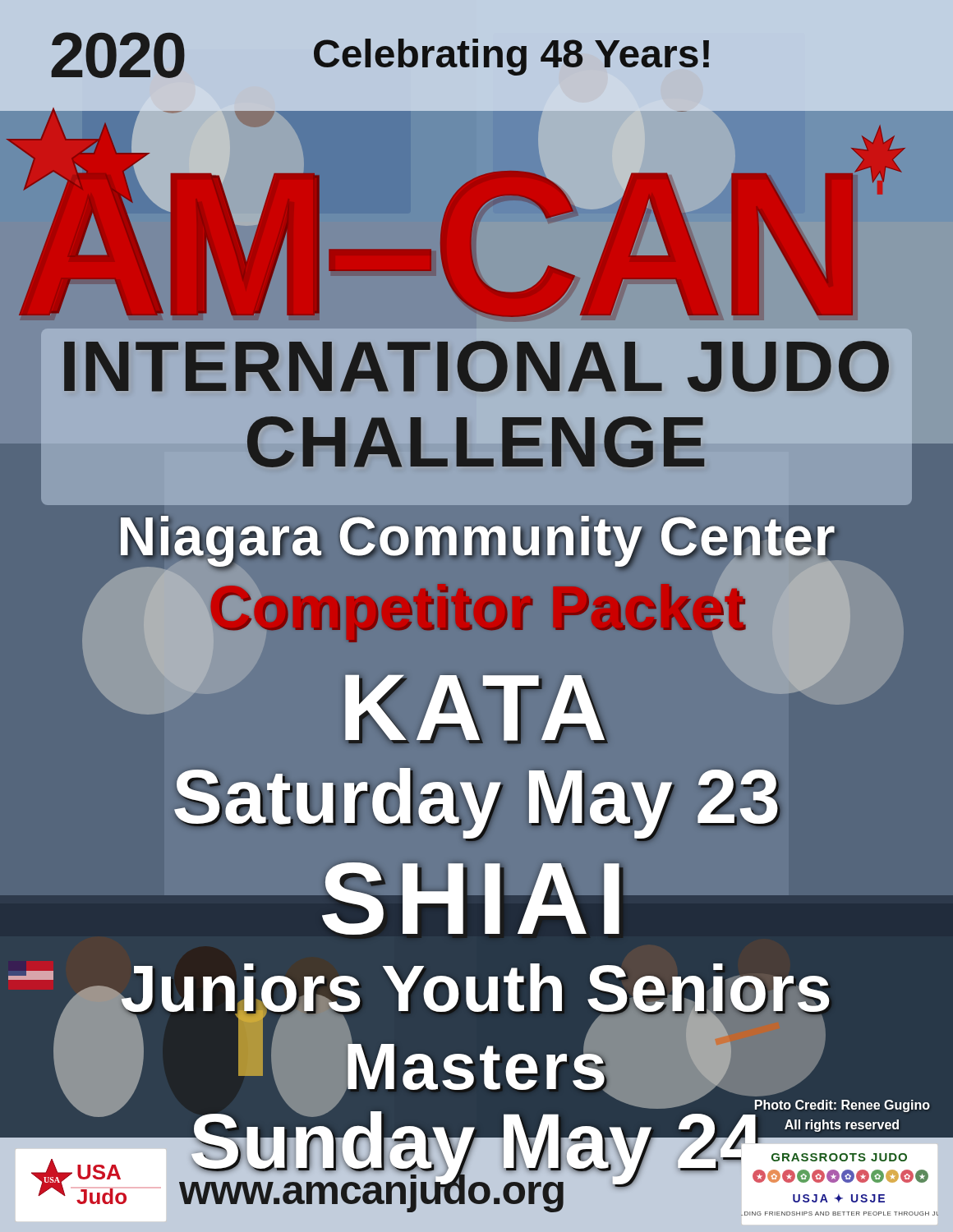Image resolution: width=953 pixels, height=1232 pixels.
Task: Find the text that says "Competitor Packet"
Action: pos(476,607)
